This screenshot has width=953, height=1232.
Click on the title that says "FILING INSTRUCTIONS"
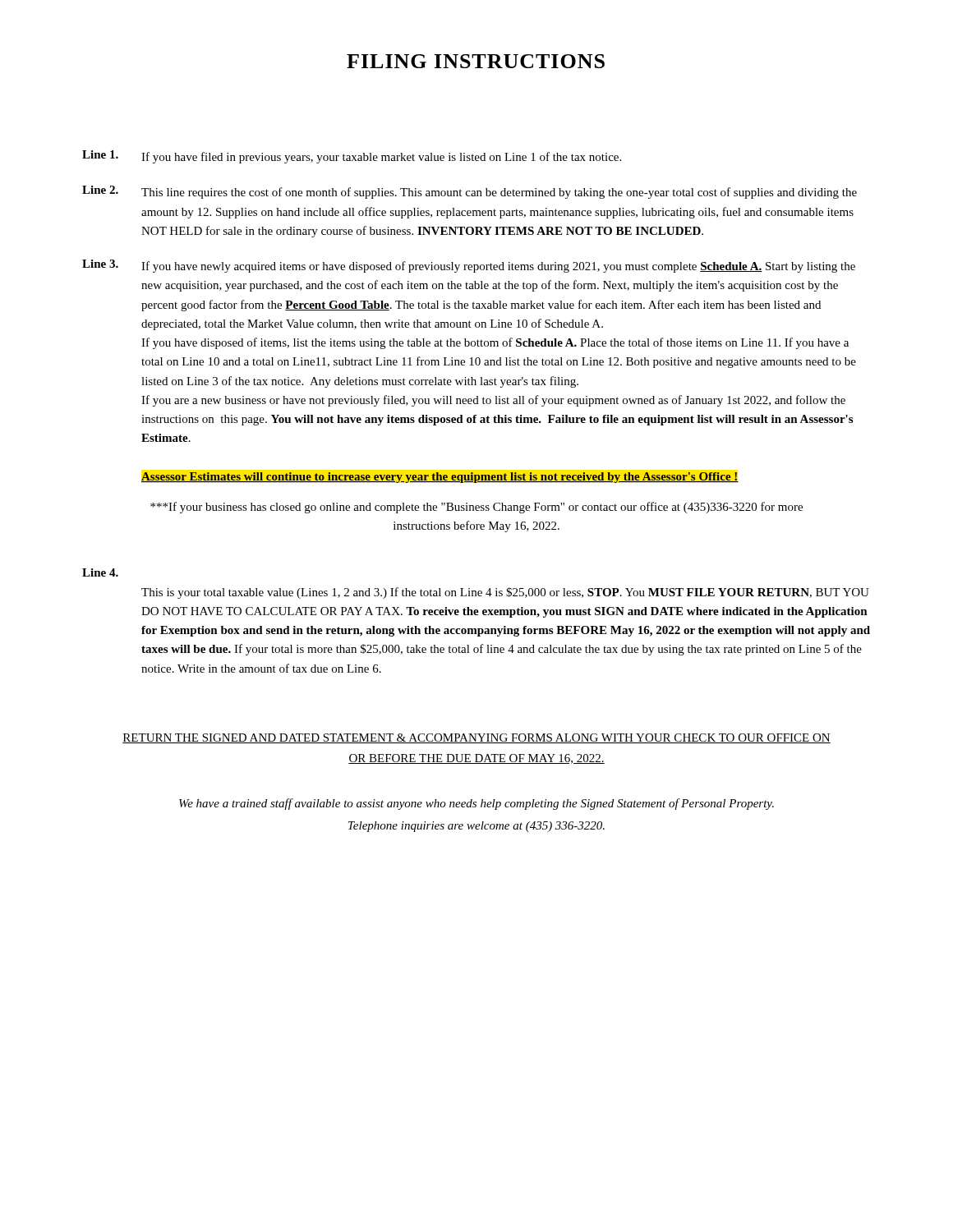(x=476, y=61)
